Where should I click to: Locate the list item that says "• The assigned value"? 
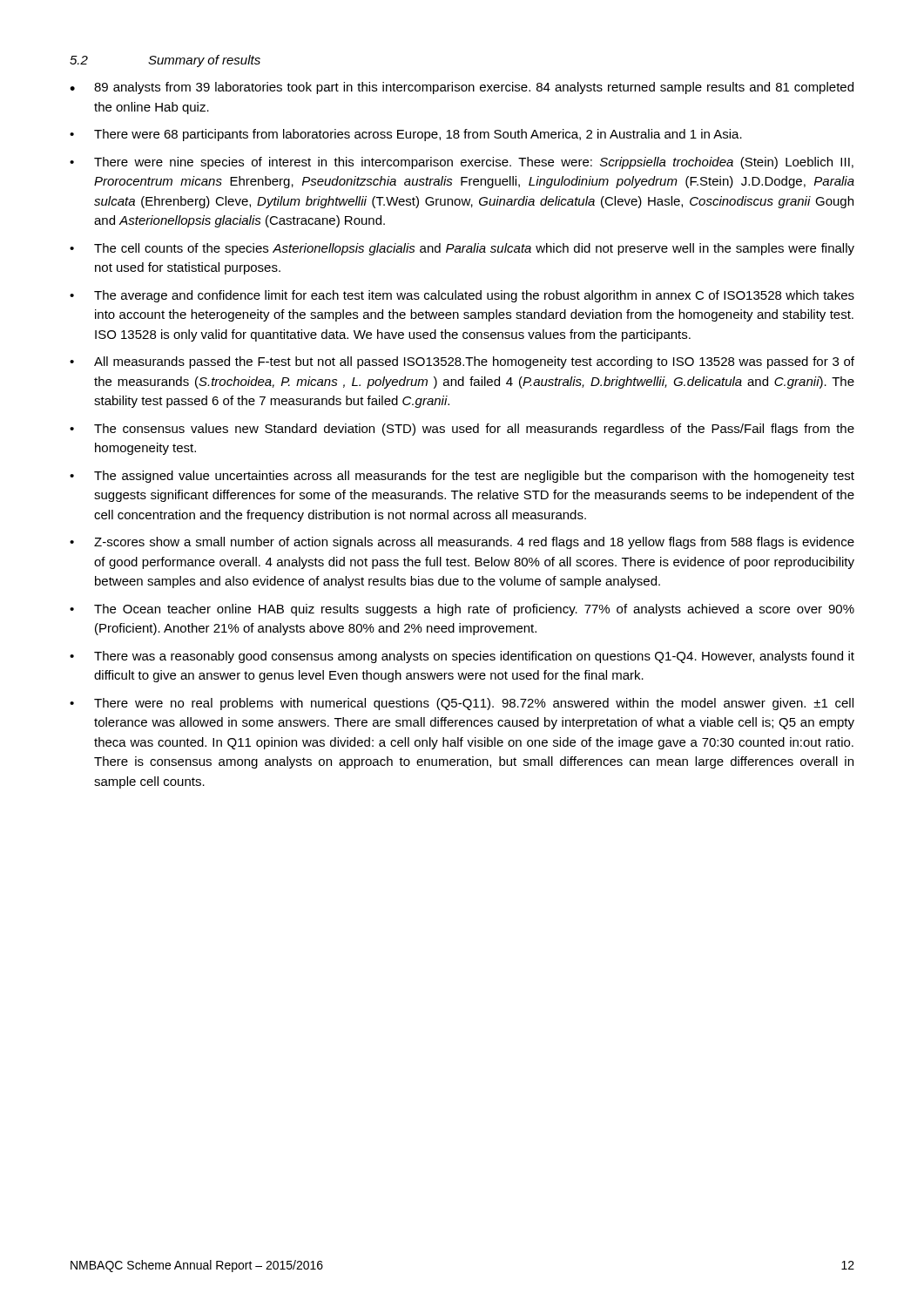[x=462, y=495]
